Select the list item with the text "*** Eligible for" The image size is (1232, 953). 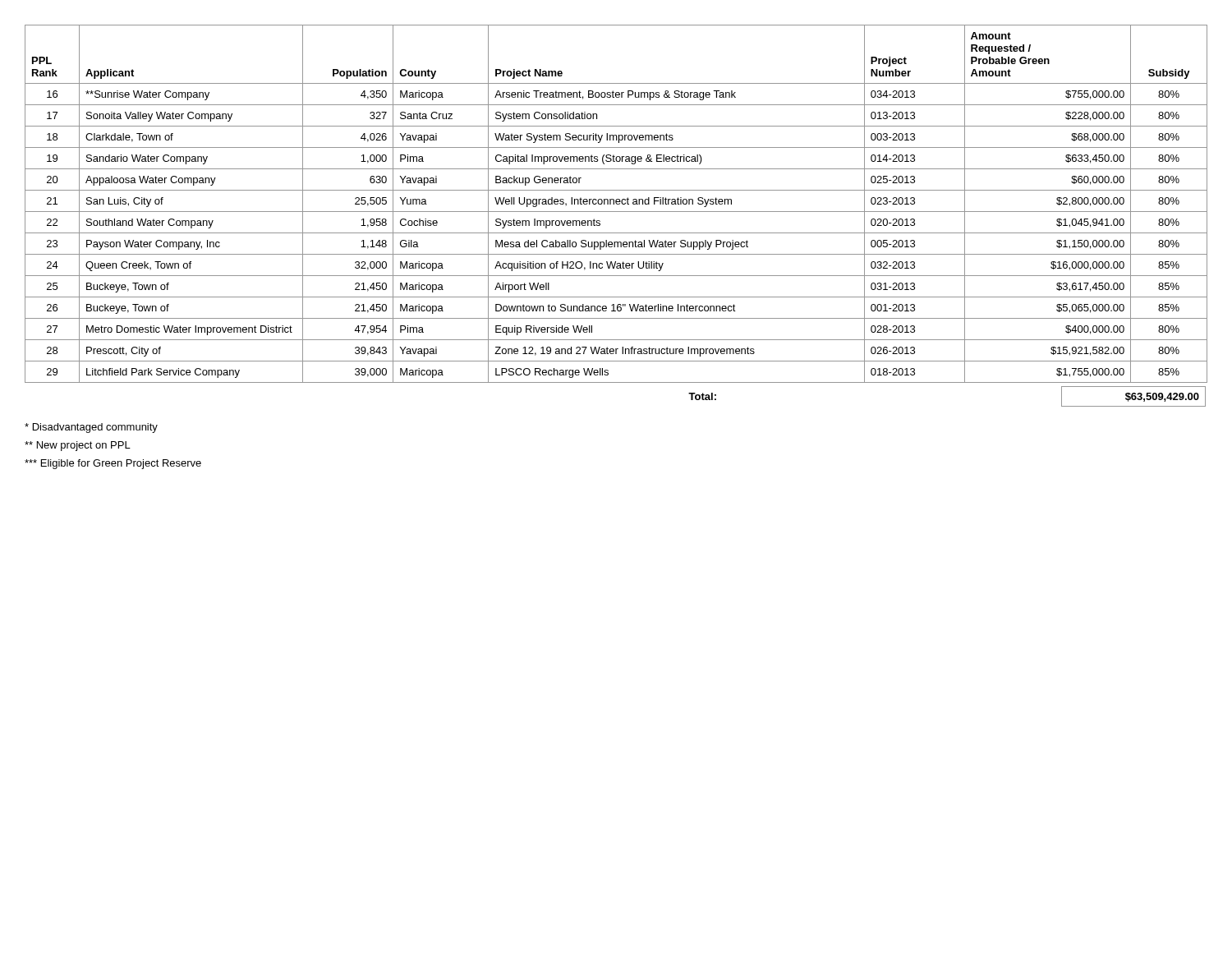coord(113,463)
